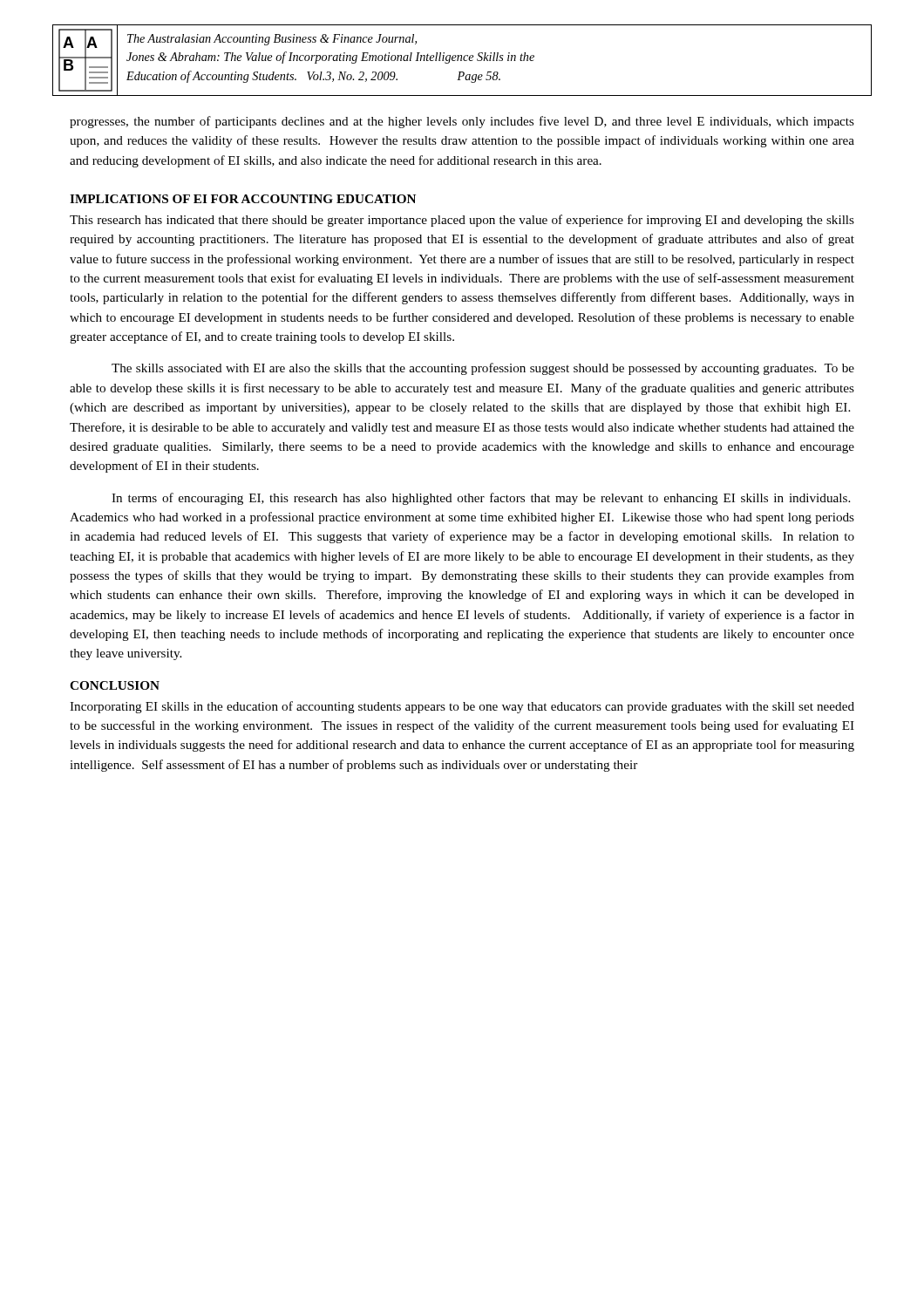Screen dimensions: 1308x924
Task: Select the section header containing "IMPLICATIONS OF EI FOR ACCOUNTING EDUCATION"
Action: (x=243, y=198)
